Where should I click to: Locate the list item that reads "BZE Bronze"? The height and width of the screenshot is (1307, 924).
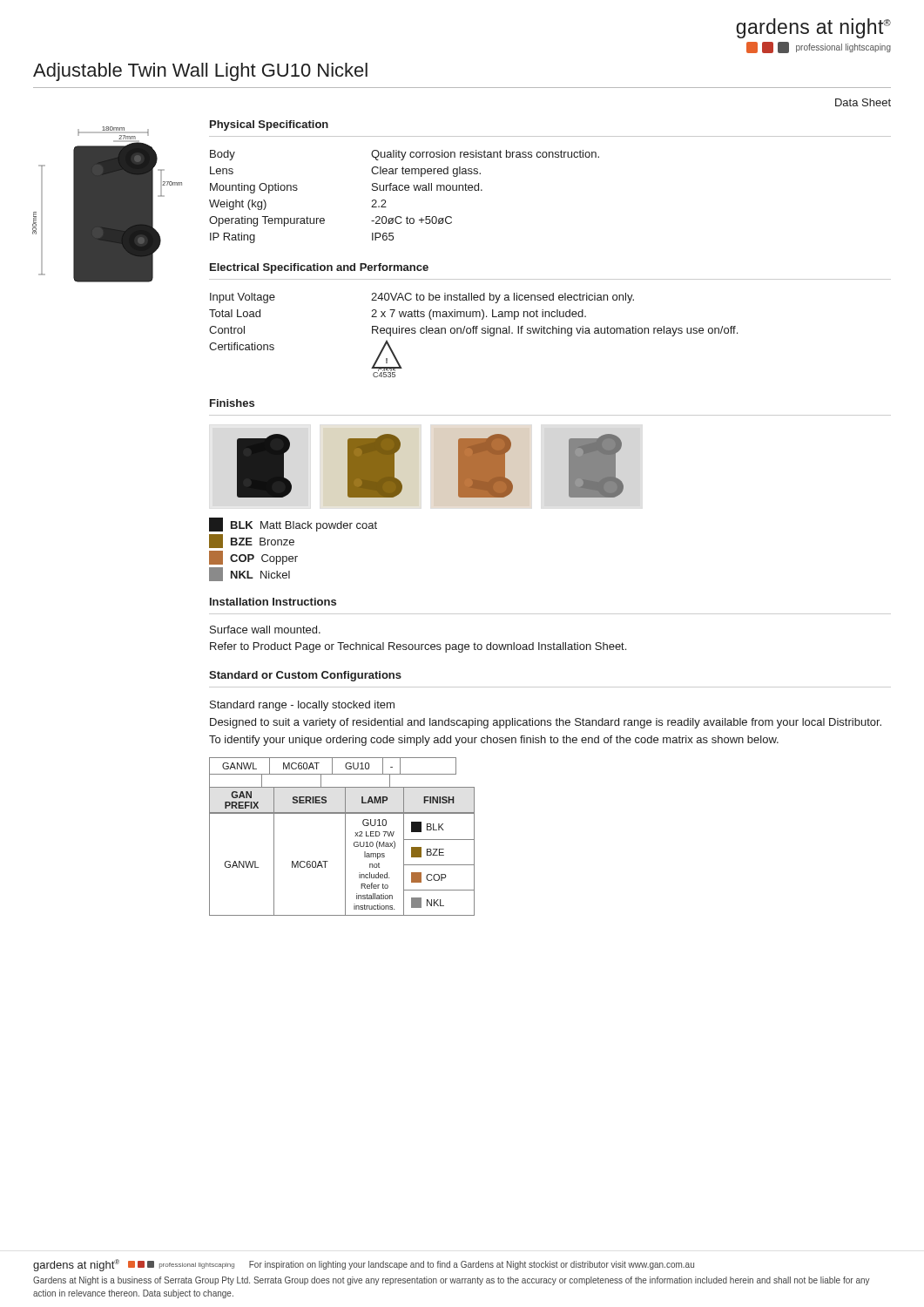[x=252, y=541]
